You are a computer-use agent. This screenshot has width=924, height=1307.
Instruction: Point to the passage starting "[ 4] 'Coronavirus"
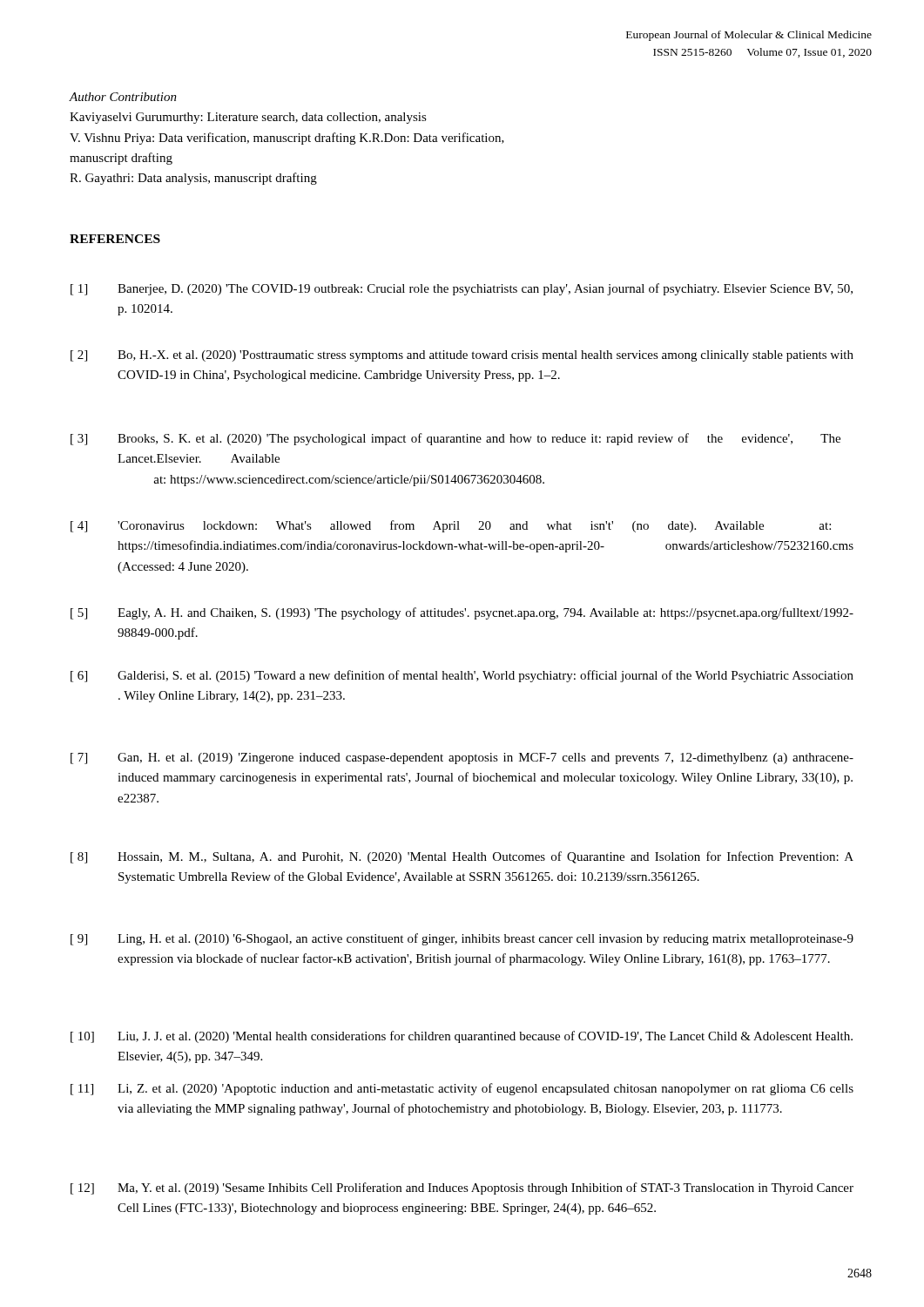click(x=462, y=546)
